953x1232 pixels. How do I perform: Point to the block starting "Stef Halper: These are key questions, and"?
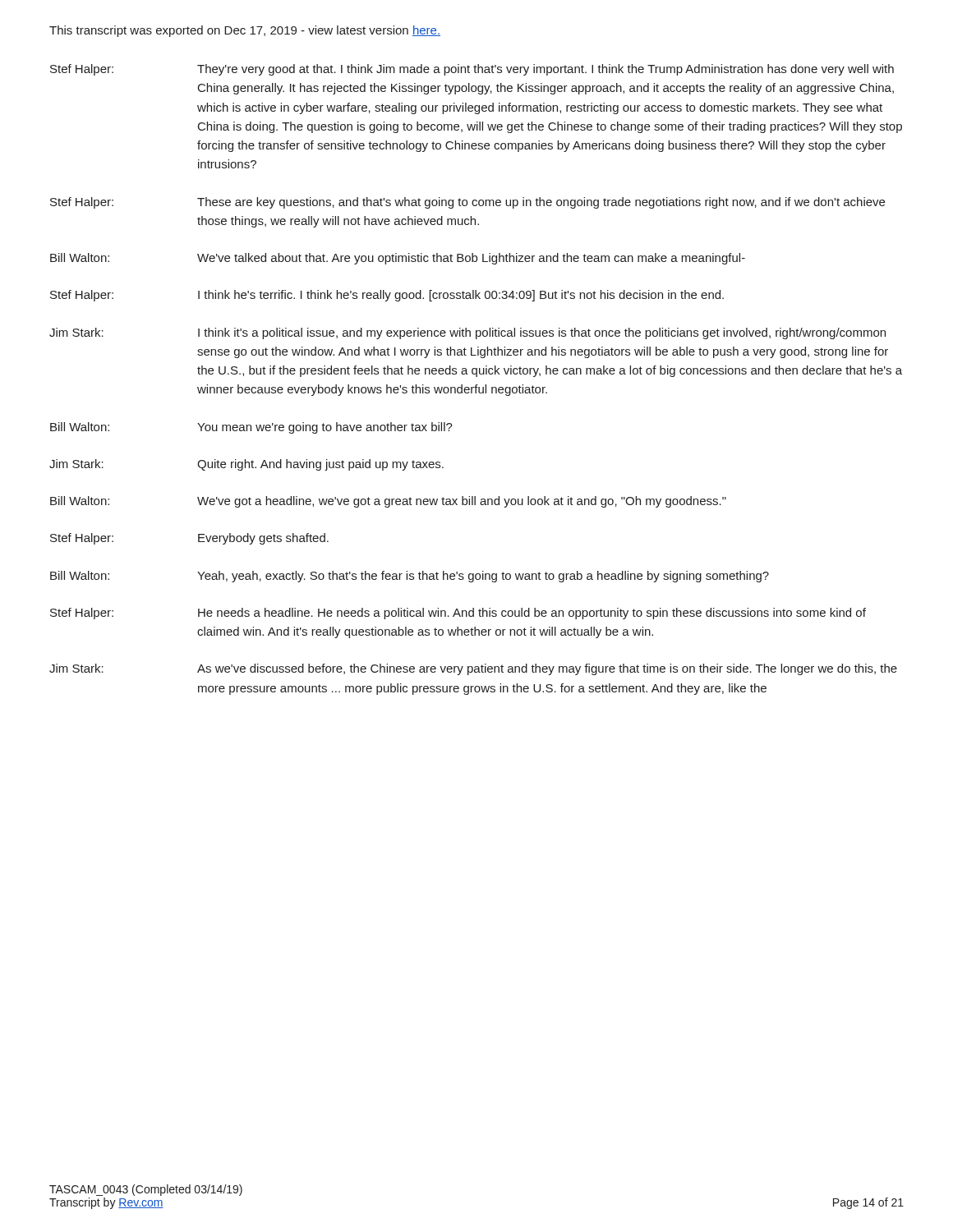(x=476, y=211)
